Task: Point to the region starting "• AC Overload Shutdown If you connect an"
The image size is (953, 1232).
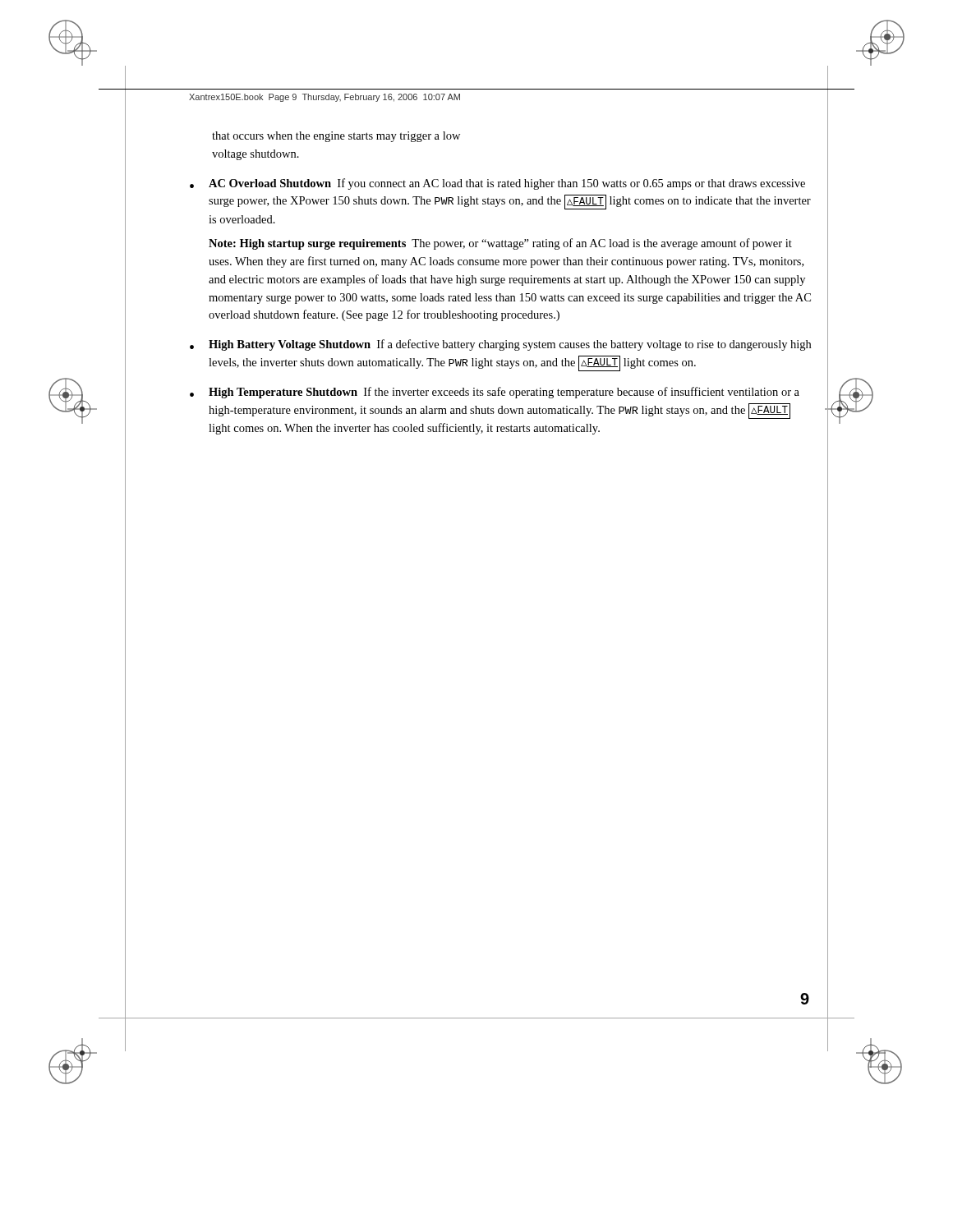Action: pyautogui.click(x=501, y=249)
